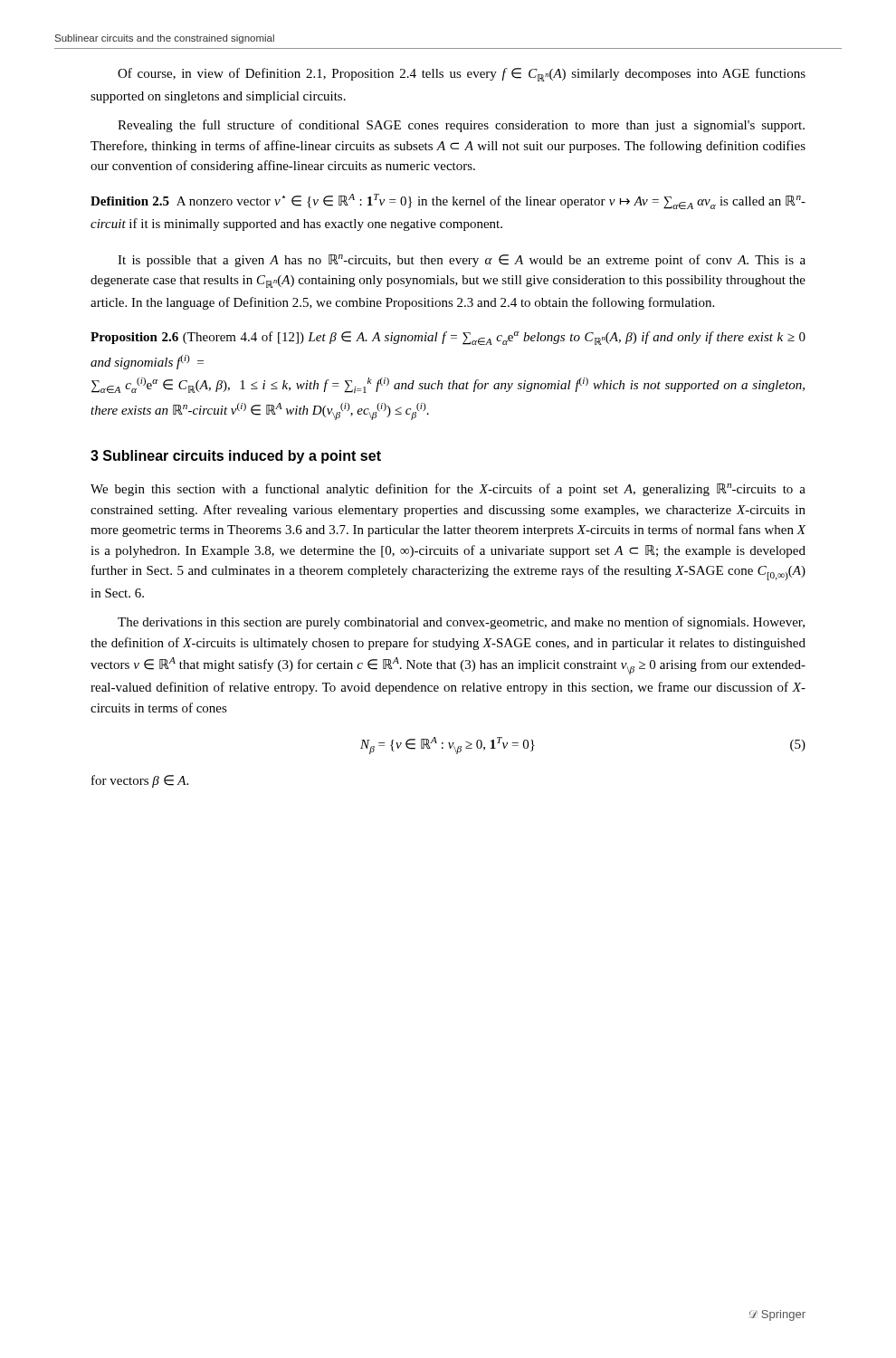Find the text block that reads "Revealing the full structure of conditional SAGE cones"
The image size is (896, 1358).
tap(448, 146)
